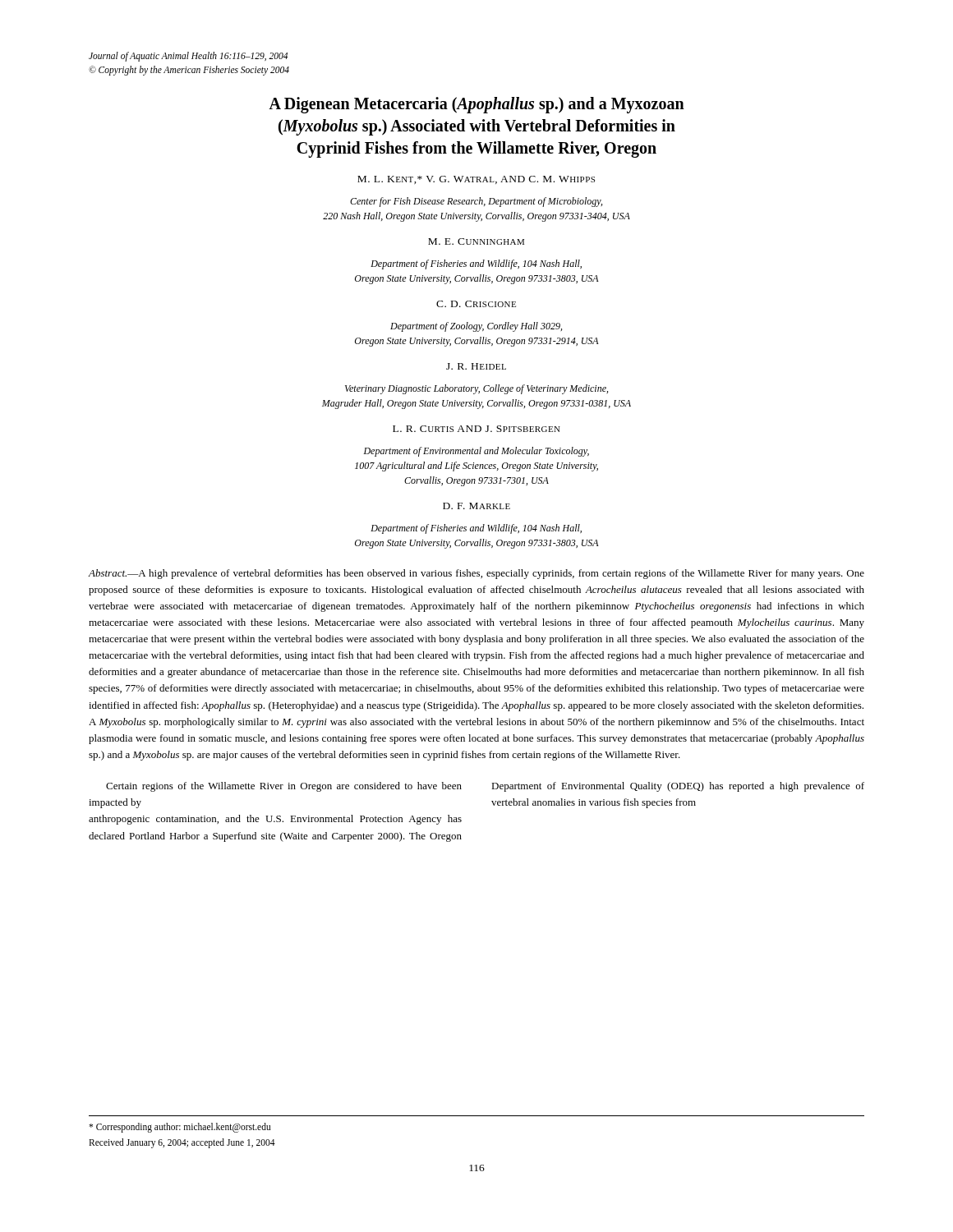Navigate to the region starting "A Digenean Metacercaria (Apophallus sp.)"
The image size is (953, 1232).
(476, 125)
